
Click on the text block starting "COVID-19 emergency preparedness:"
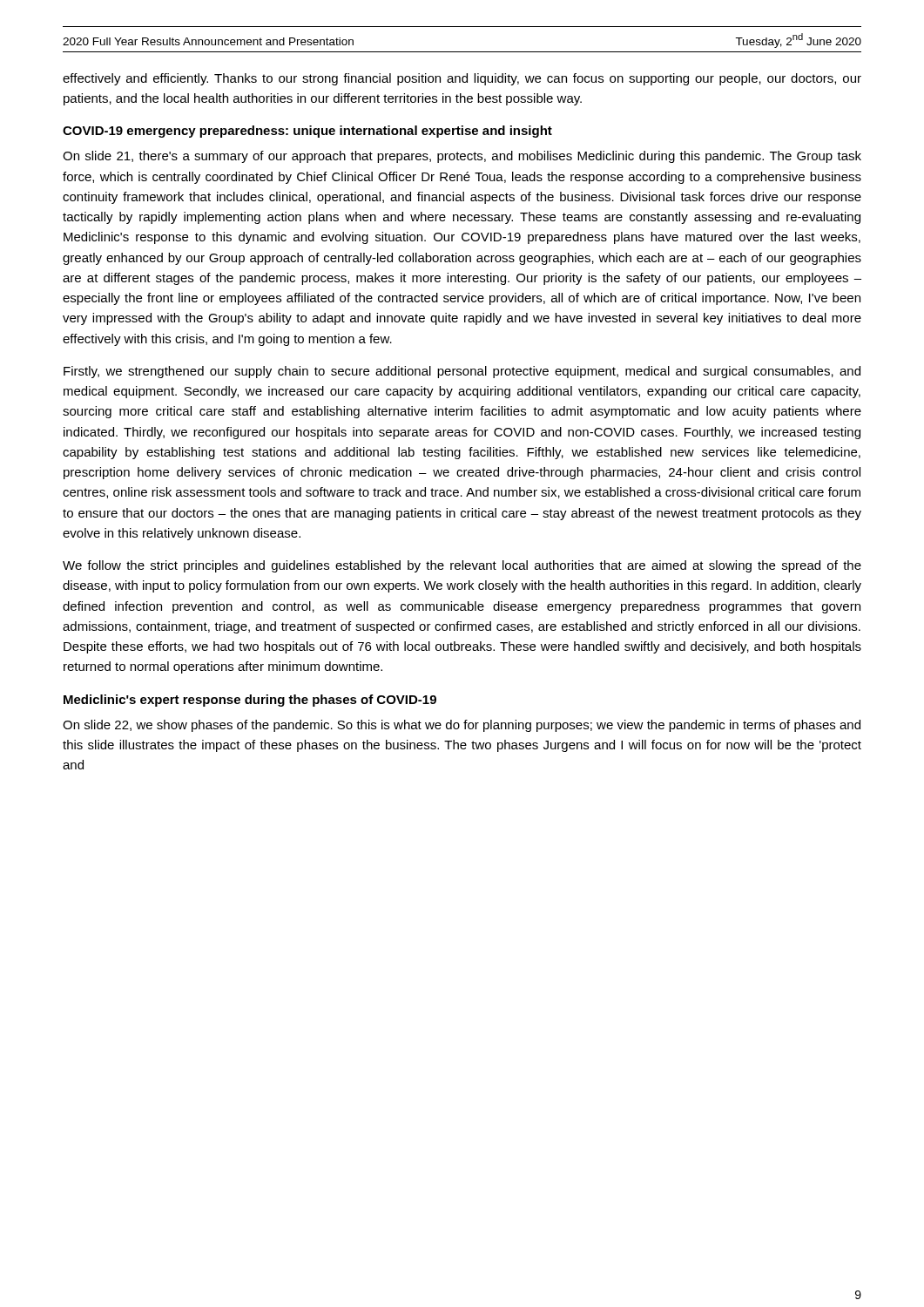307,130
